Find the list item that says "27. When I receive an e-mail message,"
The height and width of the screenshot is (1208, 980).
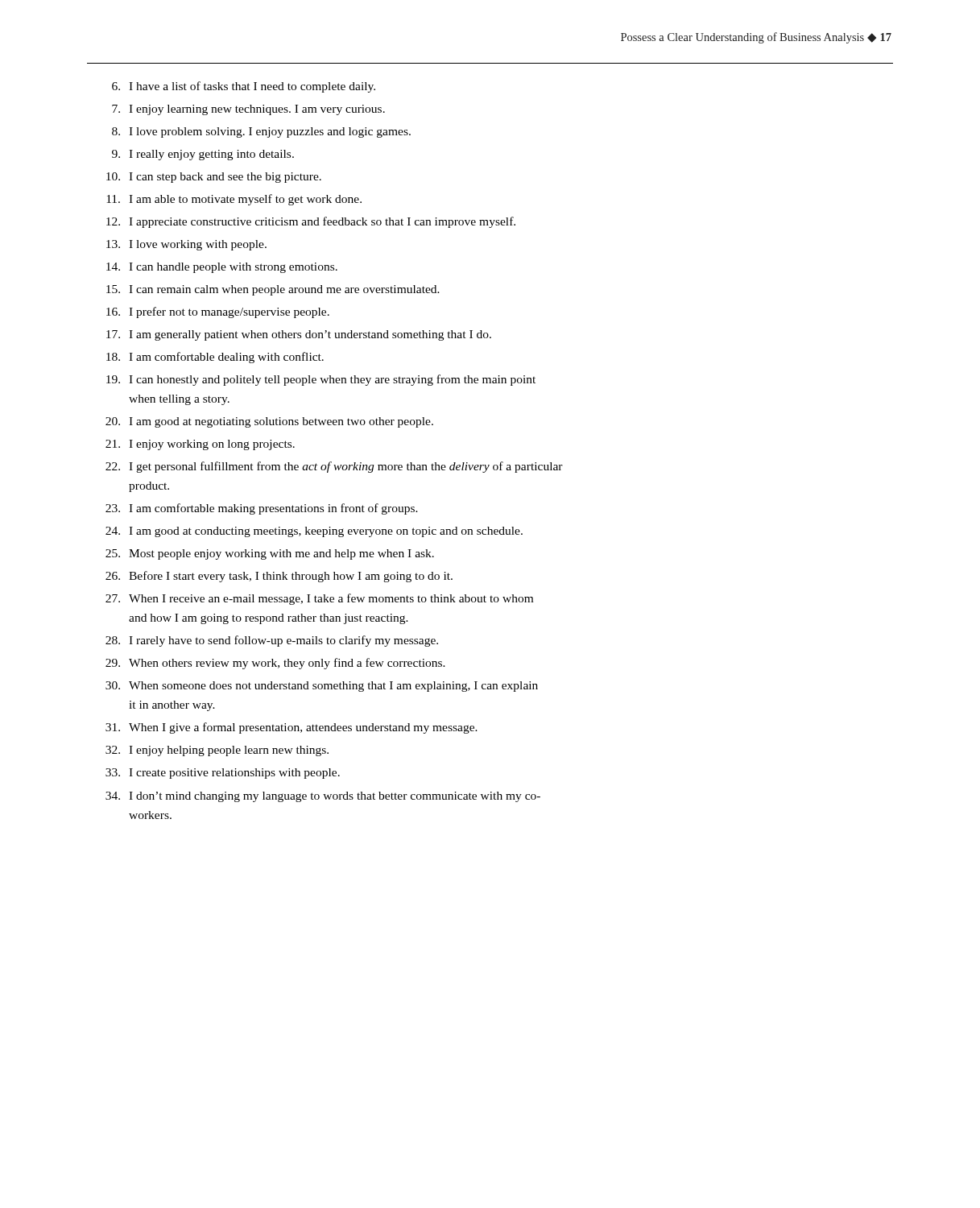point(490,608)
